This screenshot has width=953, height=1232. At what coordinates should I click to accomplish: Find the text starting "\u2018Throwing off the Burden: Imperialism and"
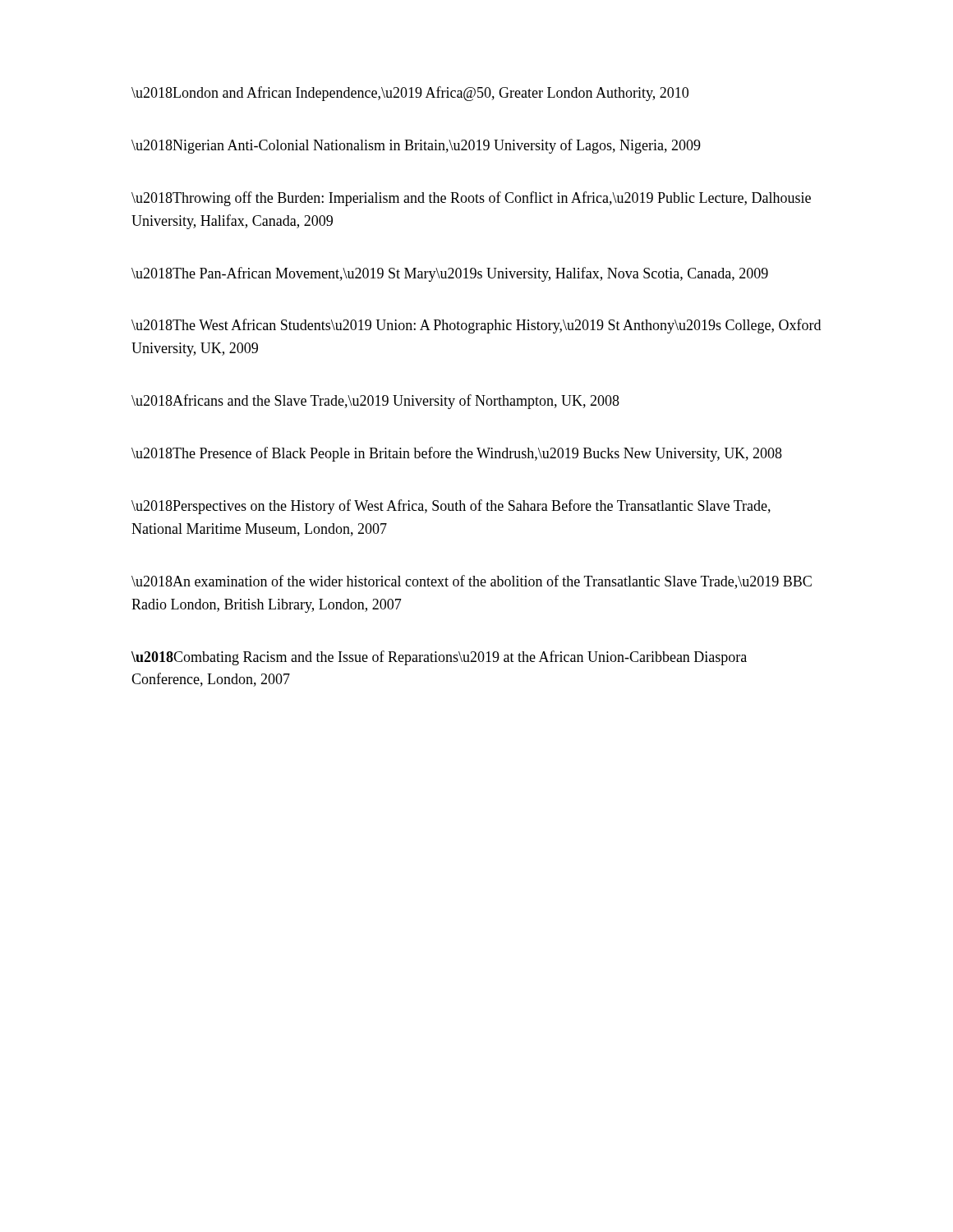pos(471,209)
